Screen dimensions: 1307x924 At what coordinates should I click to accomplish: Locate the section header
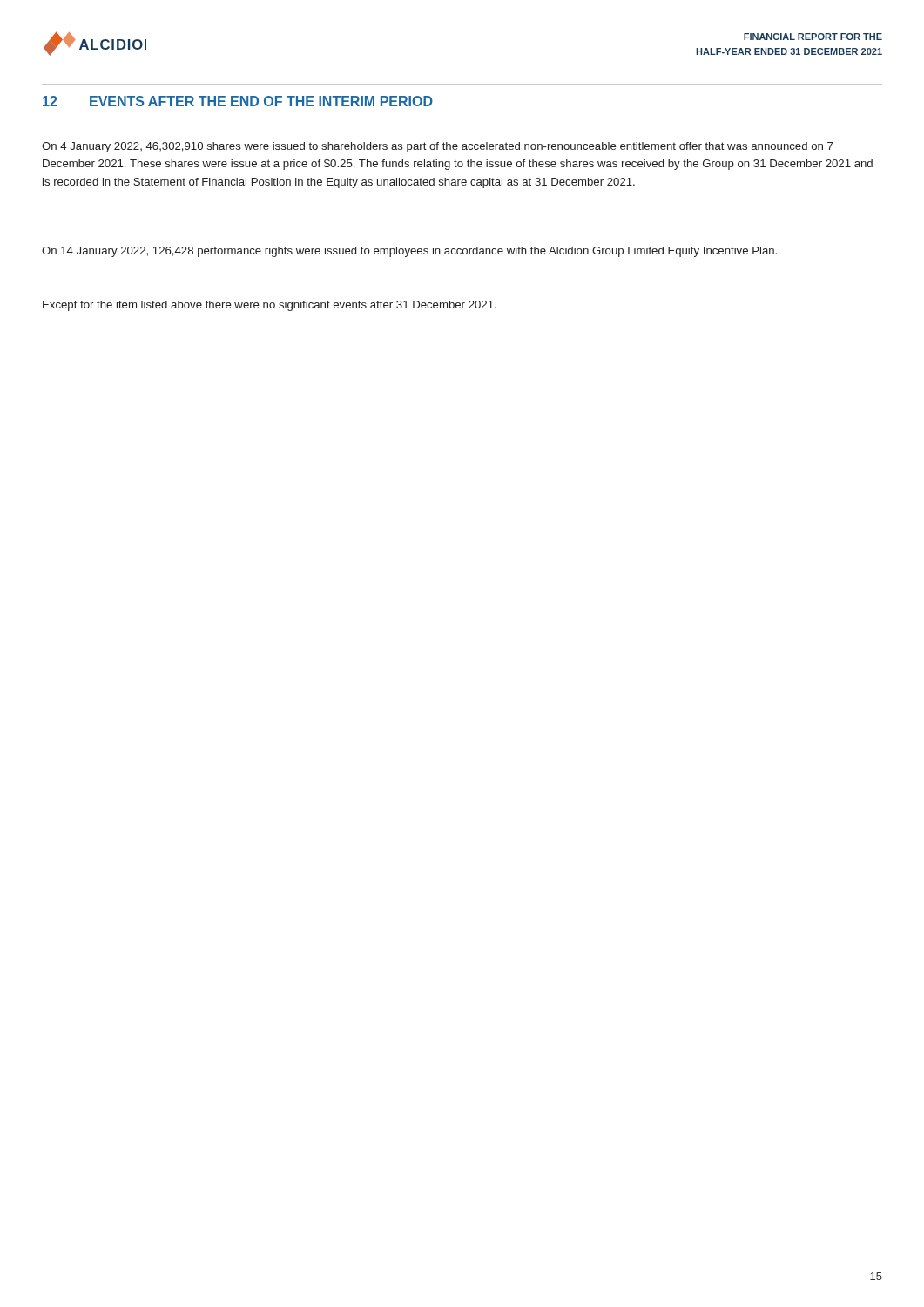click(x=462, y=102)
